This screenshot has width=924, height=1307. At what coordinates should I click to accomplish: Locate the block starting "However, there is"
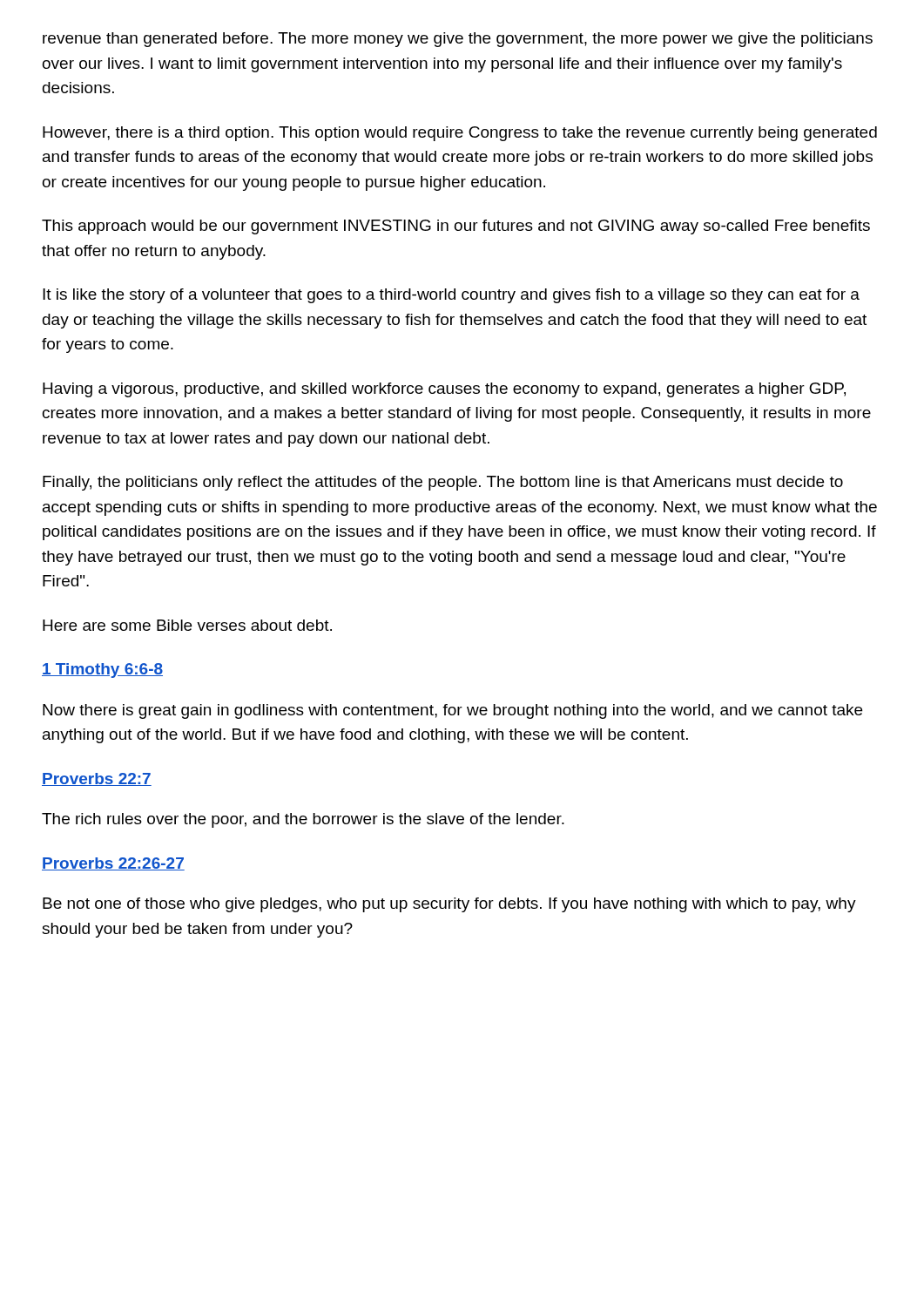[460, 156]
